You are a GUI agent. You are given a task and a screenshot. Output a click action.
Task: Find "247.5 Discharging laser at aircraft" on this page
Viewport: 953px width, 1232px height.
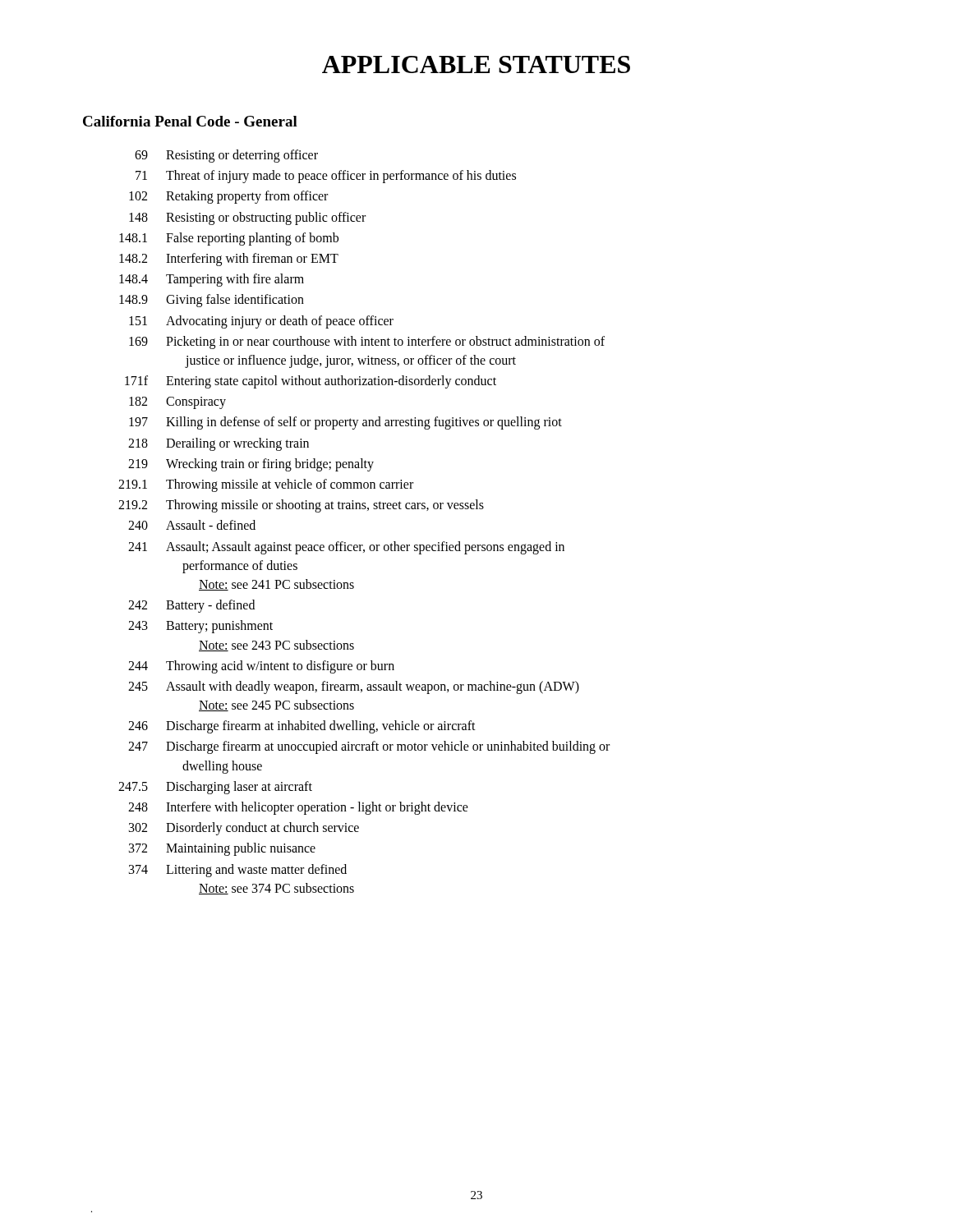click(215, 788)
